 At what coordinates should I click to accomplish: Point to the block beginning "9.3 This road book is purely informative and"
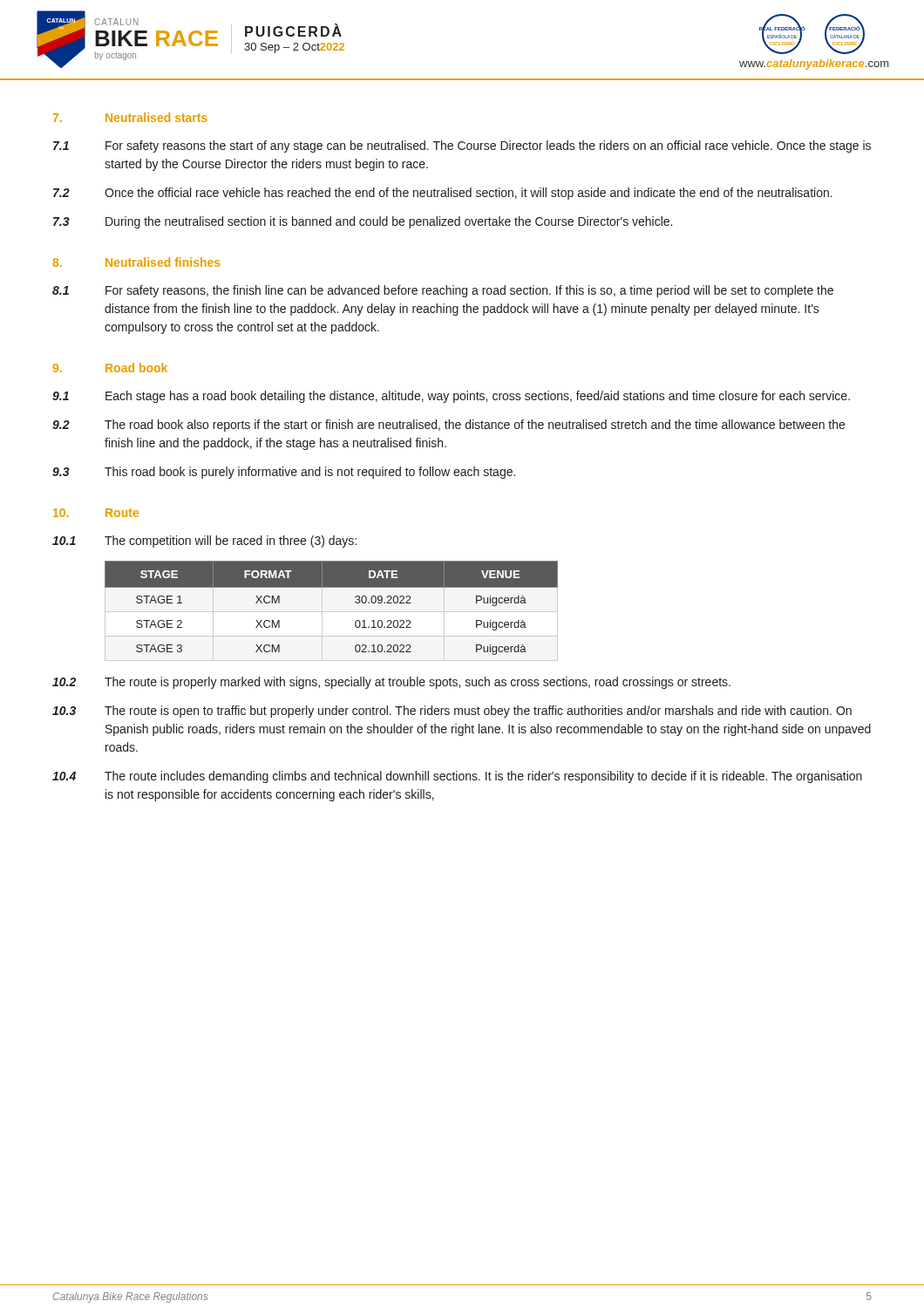tap(462, 472)
